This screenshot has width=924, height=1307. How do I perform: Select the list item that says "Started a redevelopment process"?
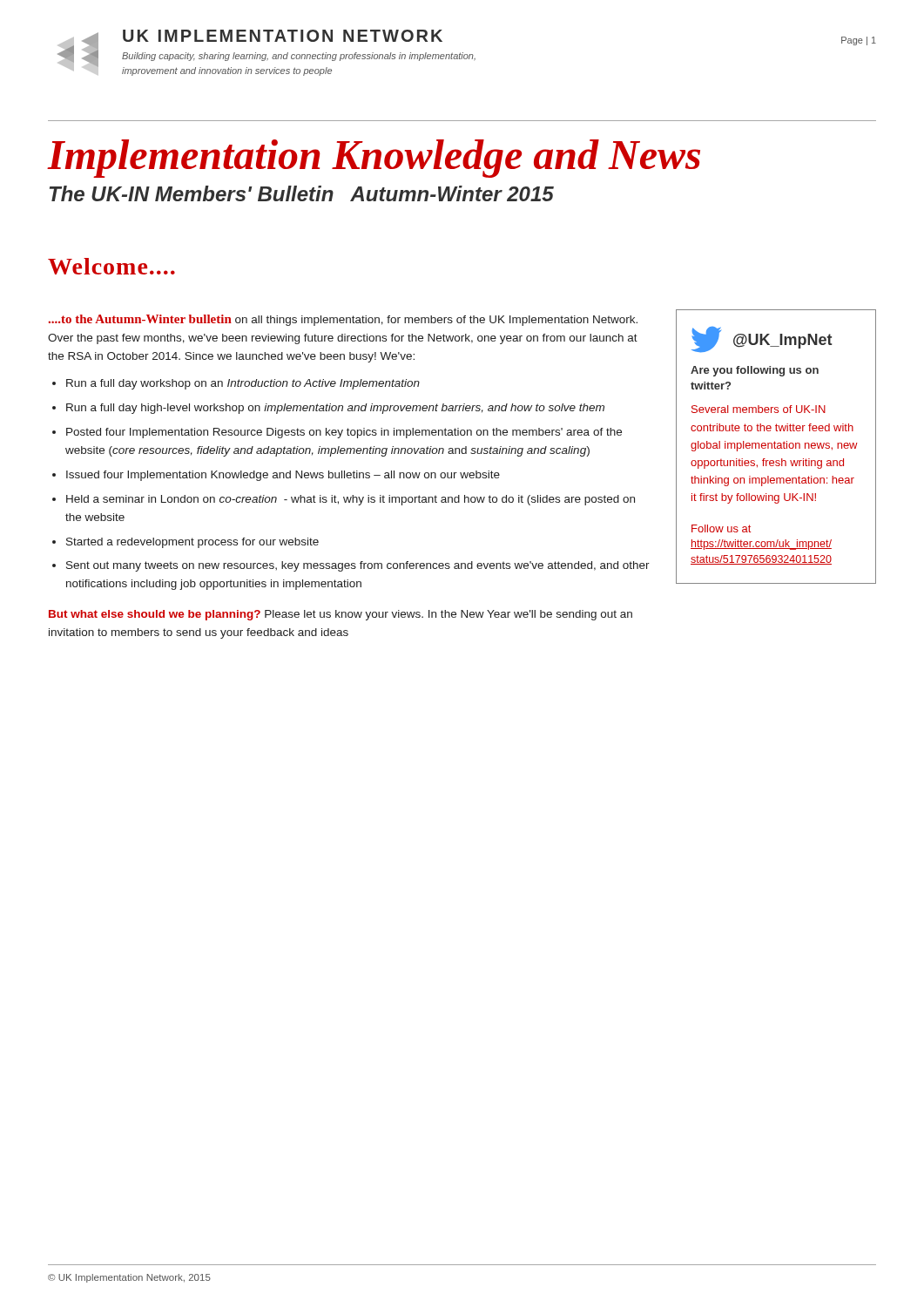point(192,541)
